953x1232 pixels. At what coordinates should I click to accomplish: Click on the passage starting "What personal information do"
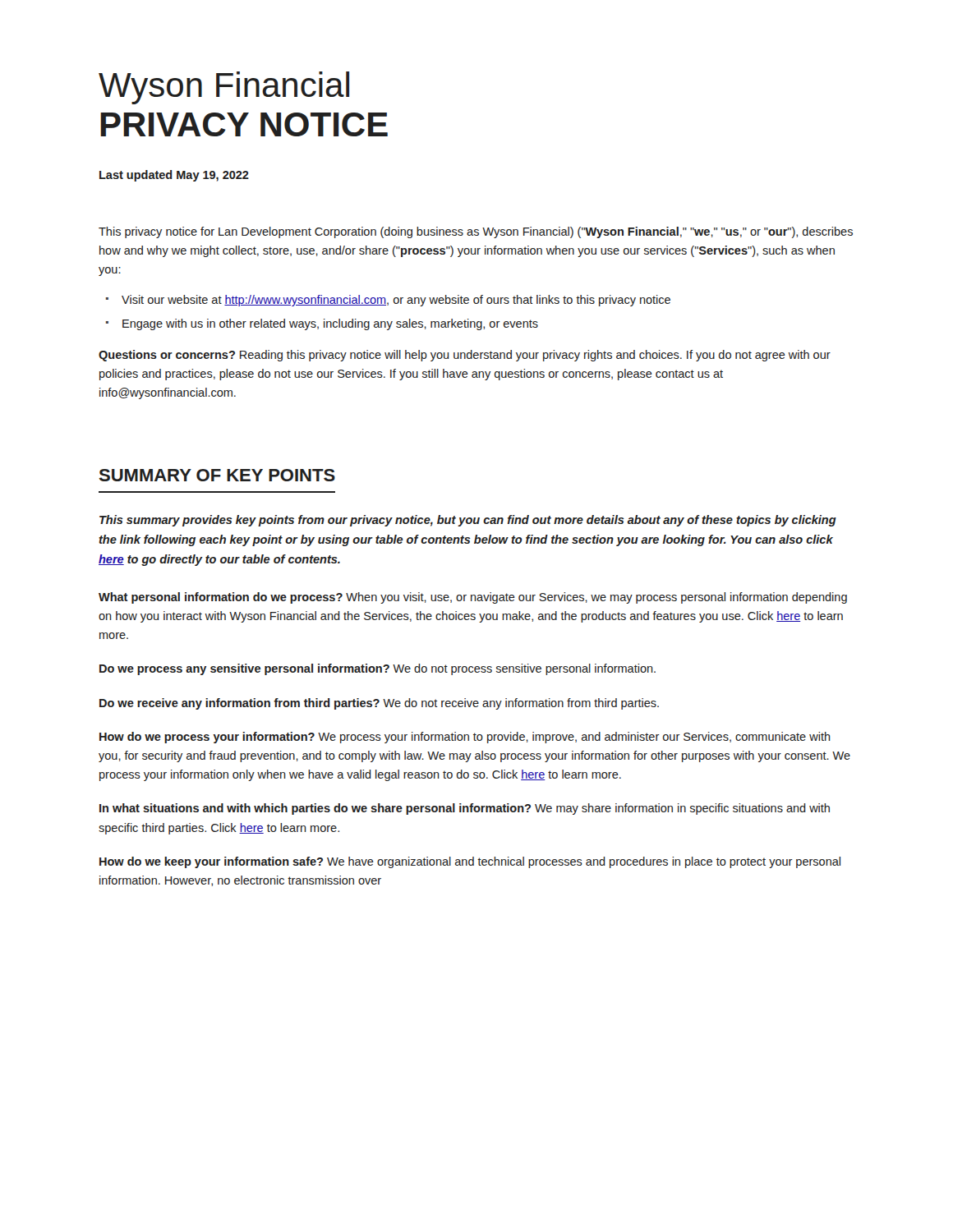point(473,616)
